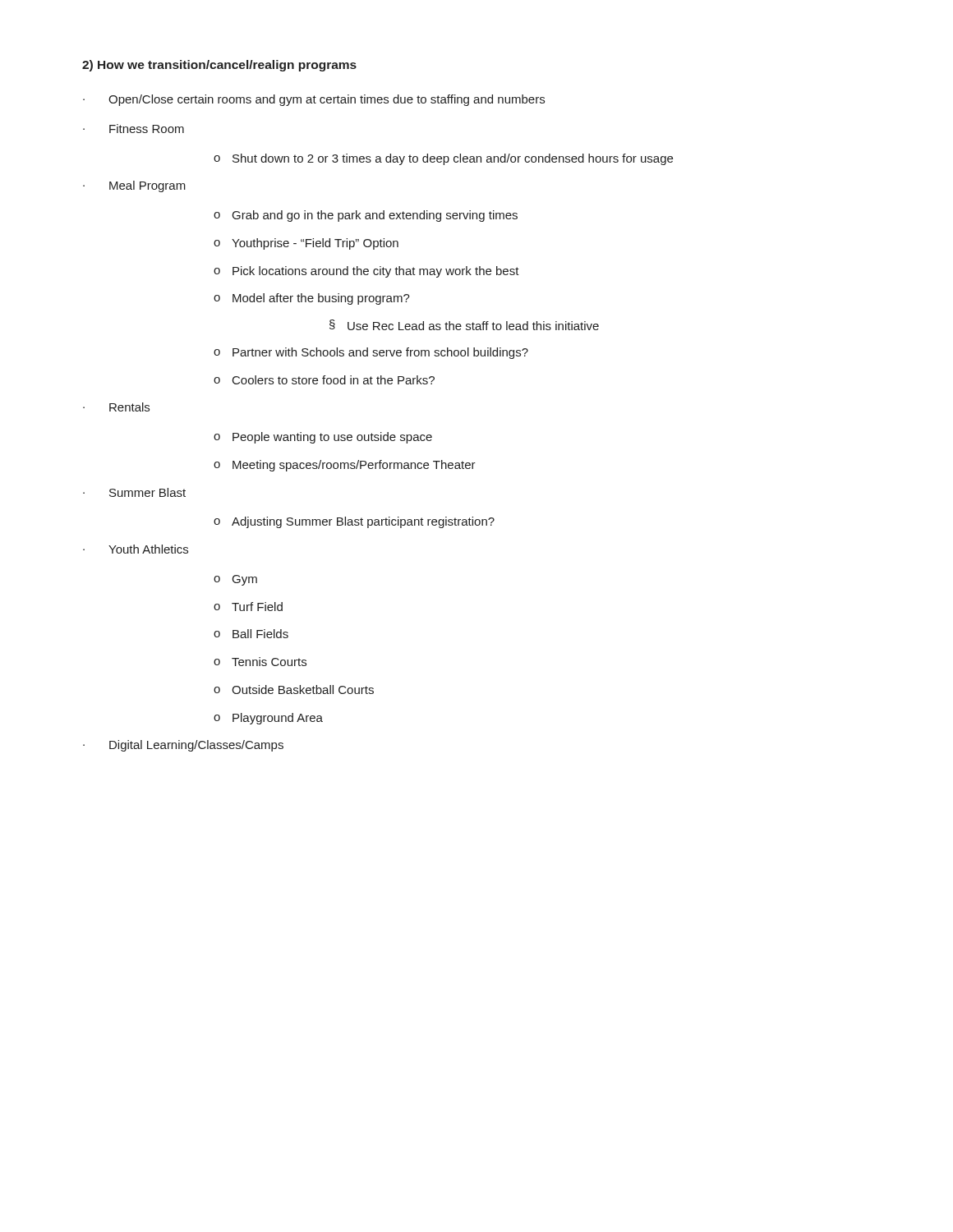Click on the text starting "o Outside Basketball Courts"
The image size is (953, 1232).
(x=294, y=690)
